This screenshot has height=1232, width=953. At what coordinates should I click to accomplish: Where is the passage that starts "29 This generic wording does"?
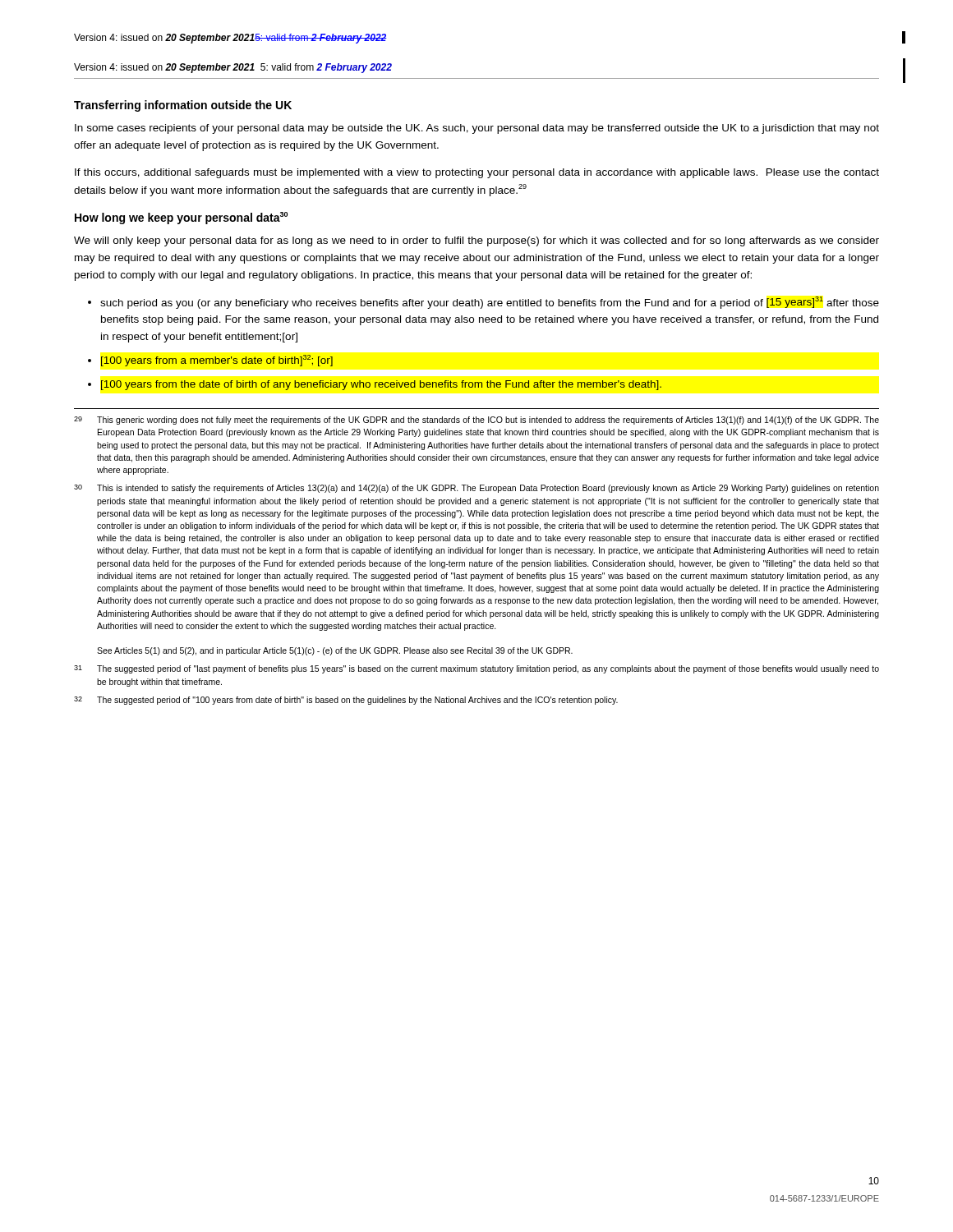(476, 561)
